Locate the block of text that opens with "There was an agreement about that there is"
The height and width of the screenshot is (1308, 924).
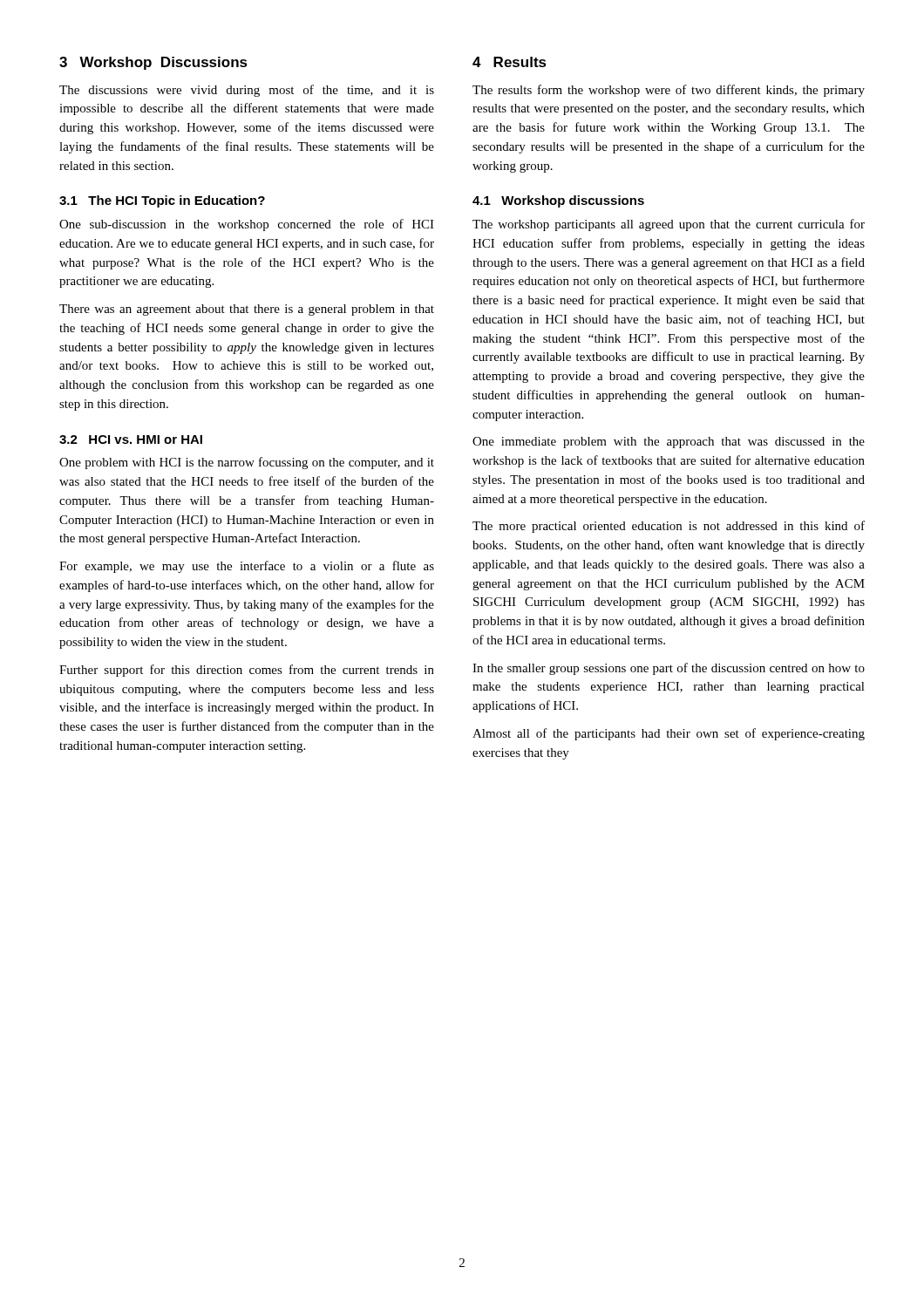[x=247, y=357]
